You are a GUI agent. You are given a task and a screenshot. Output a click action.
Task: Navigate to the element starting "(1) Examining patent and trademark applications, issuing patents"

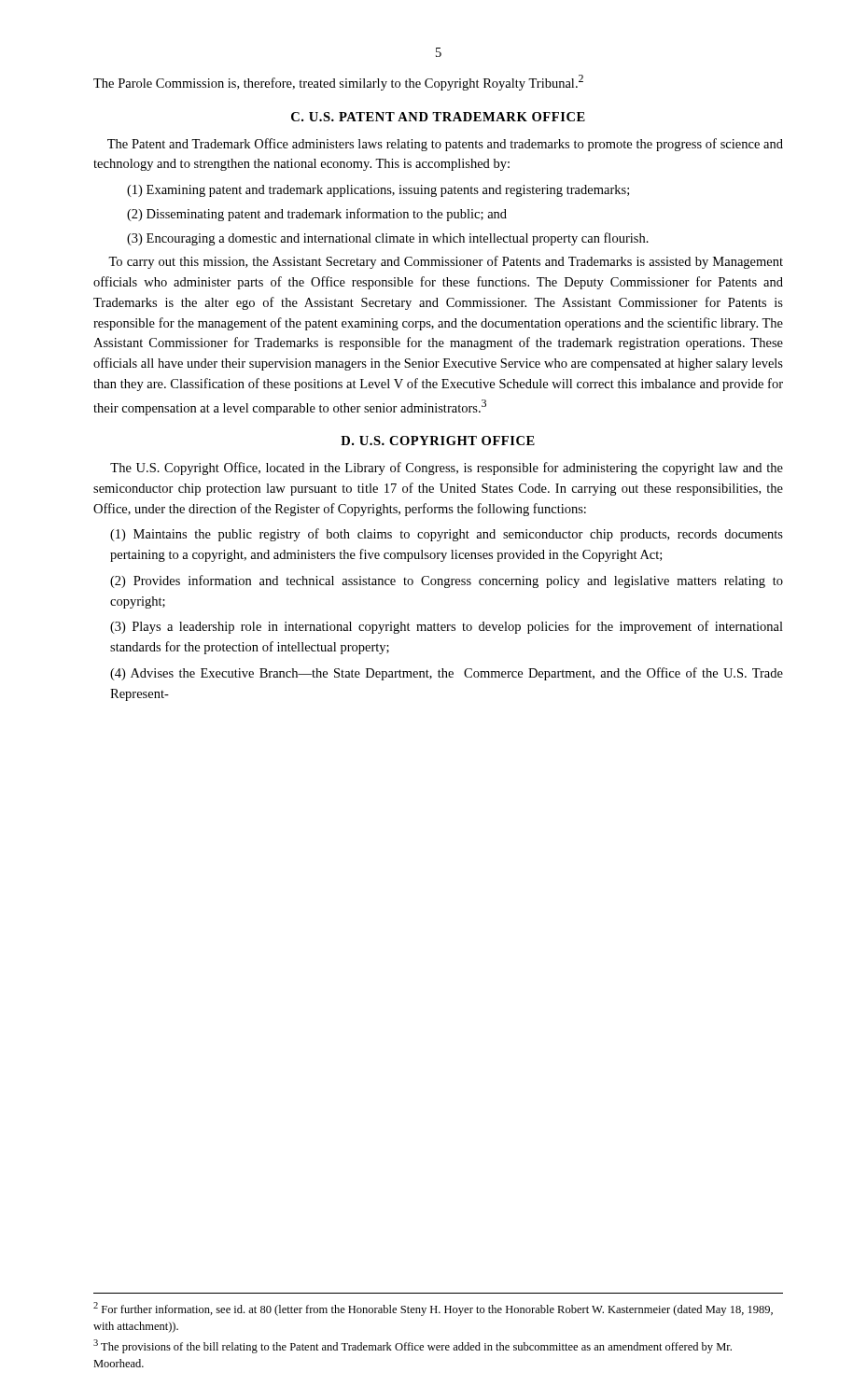click(379, 190)
